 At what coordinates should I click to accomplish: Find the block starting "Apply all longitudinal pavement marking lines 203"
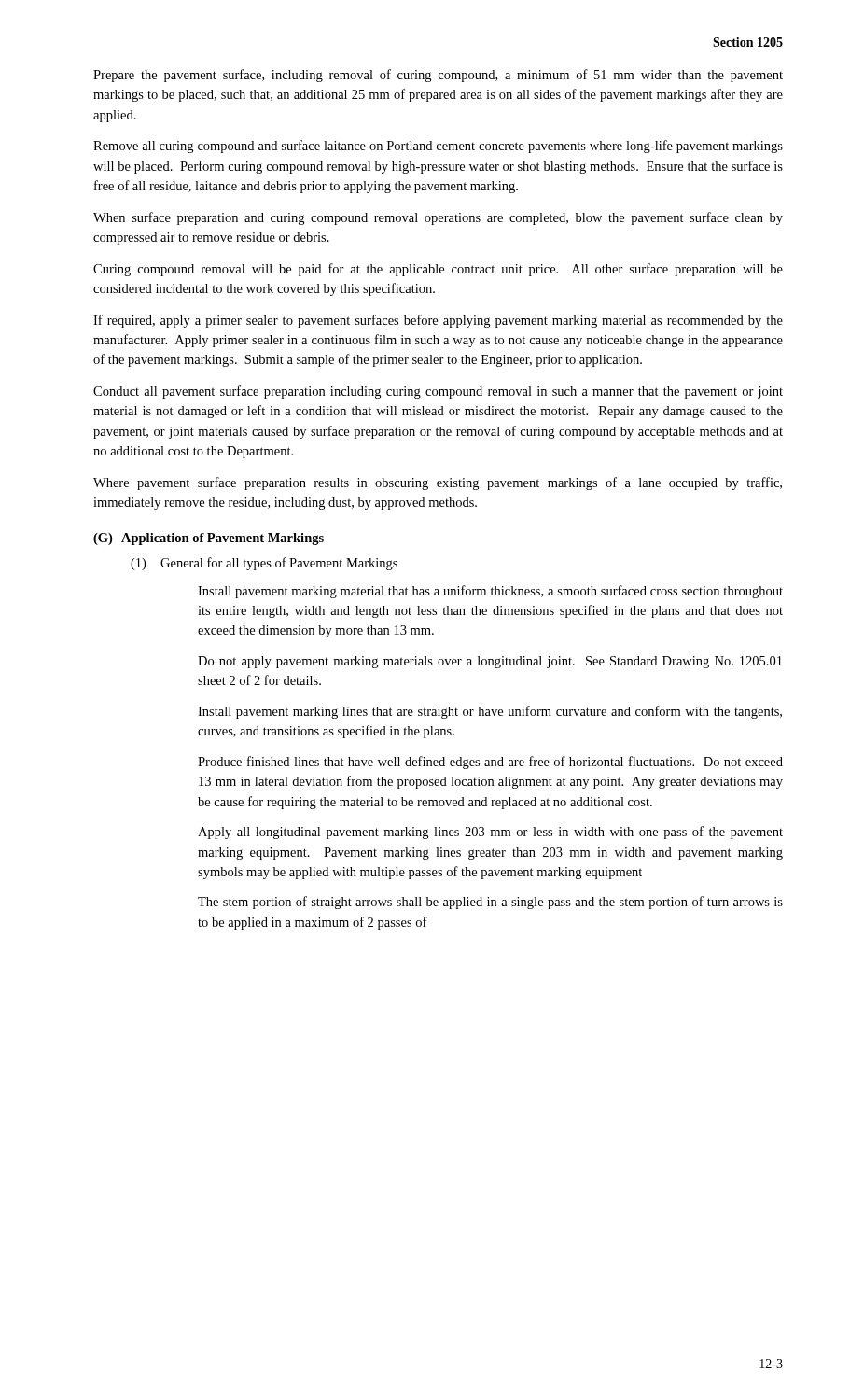pos(490,852)
